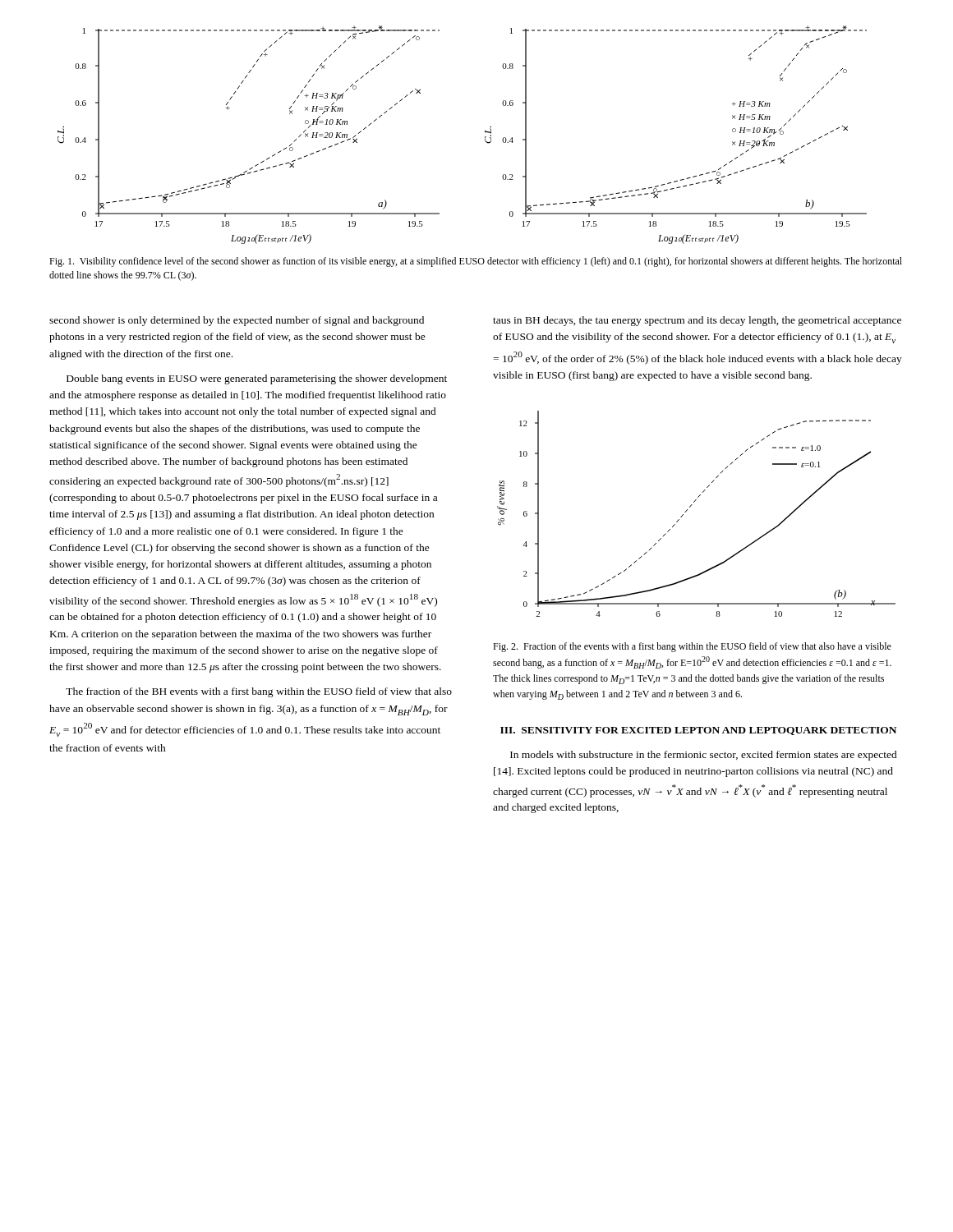
Task: Locate the block of text that opens with "taus in BH decays, the tau energy"
Action: click(x=698, y=348)
